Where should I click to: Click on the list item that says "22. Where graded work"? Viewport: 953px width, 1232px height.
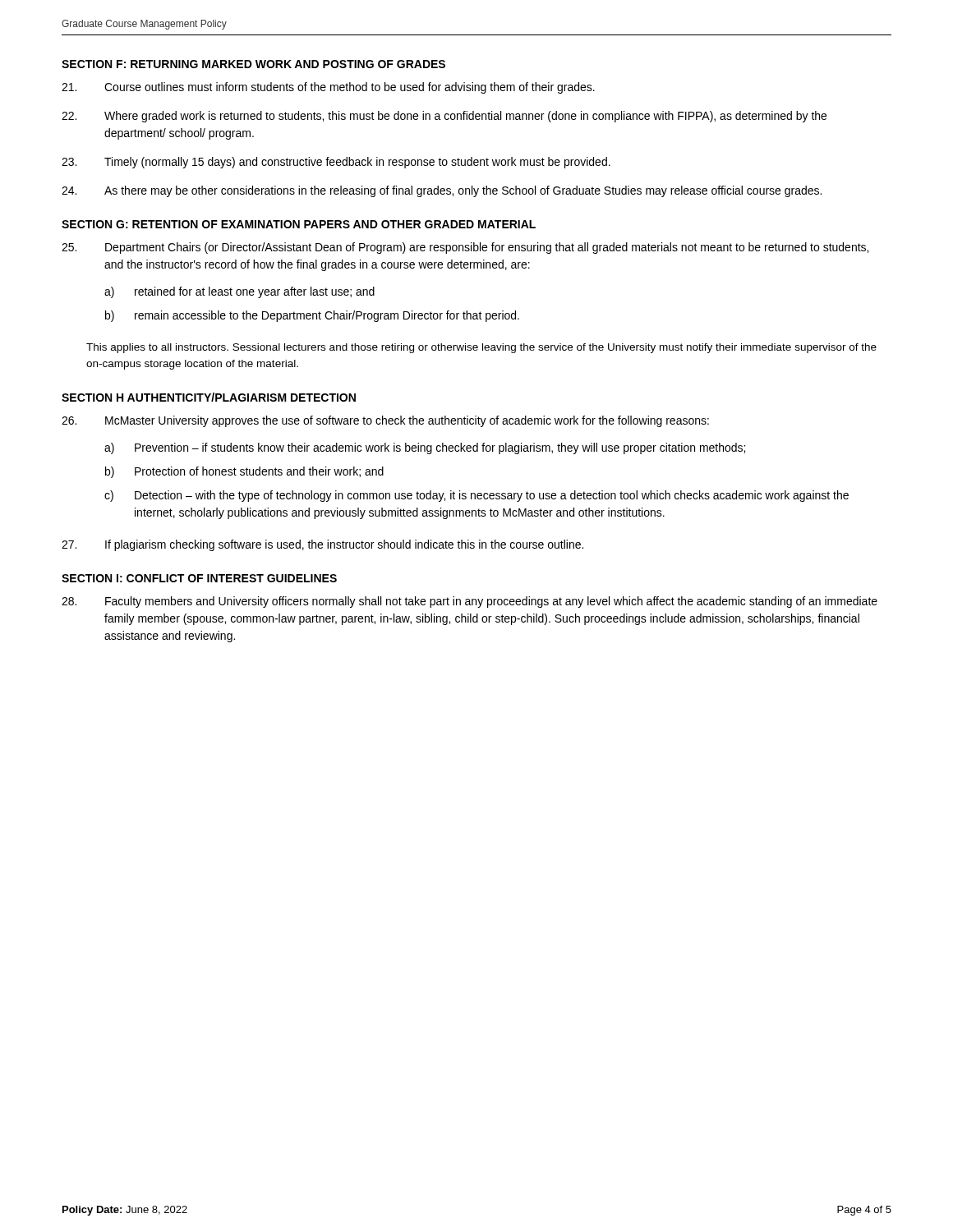pyautogui.click(x=476, y=125)
